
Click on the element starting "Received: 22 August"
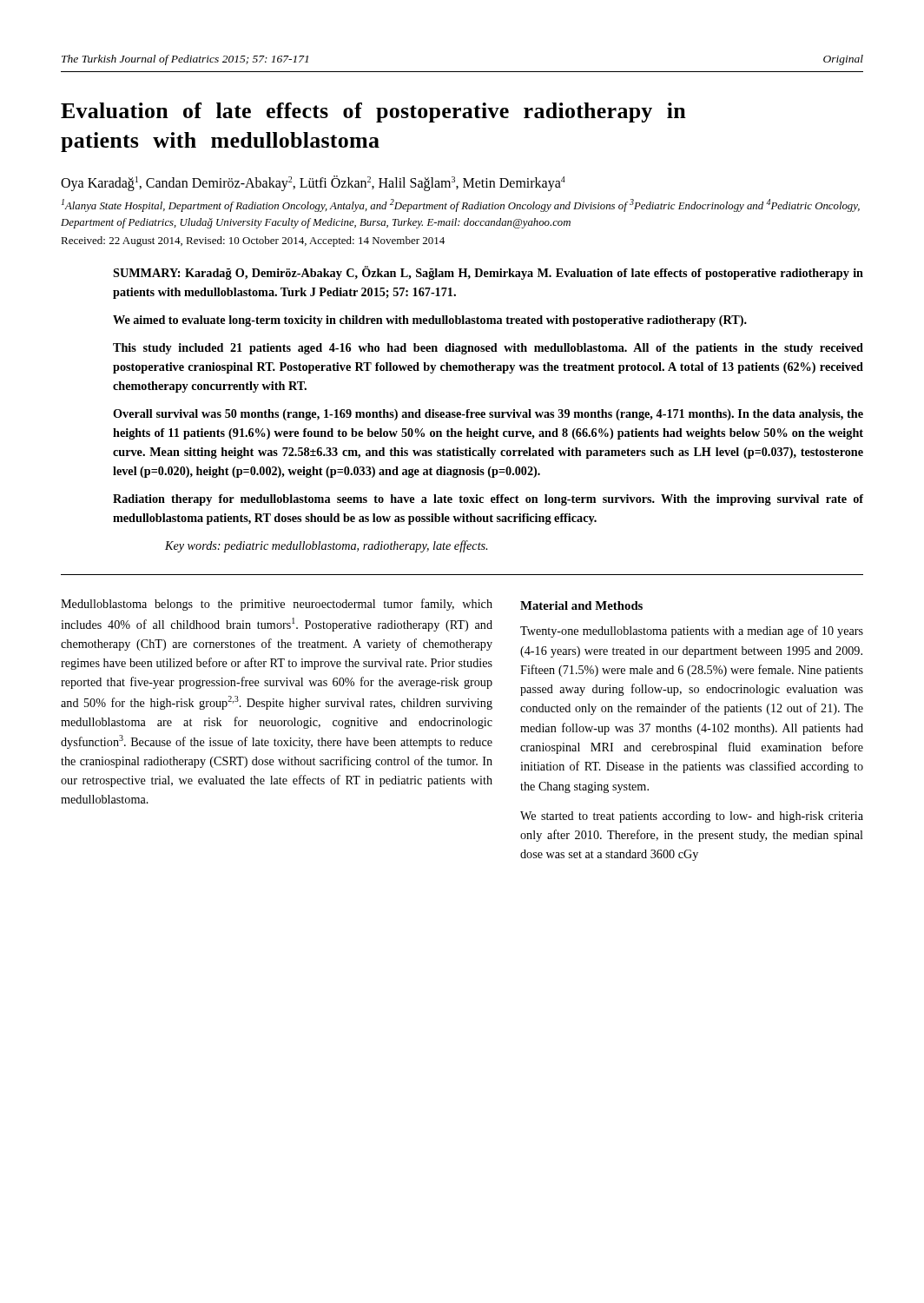253,240
